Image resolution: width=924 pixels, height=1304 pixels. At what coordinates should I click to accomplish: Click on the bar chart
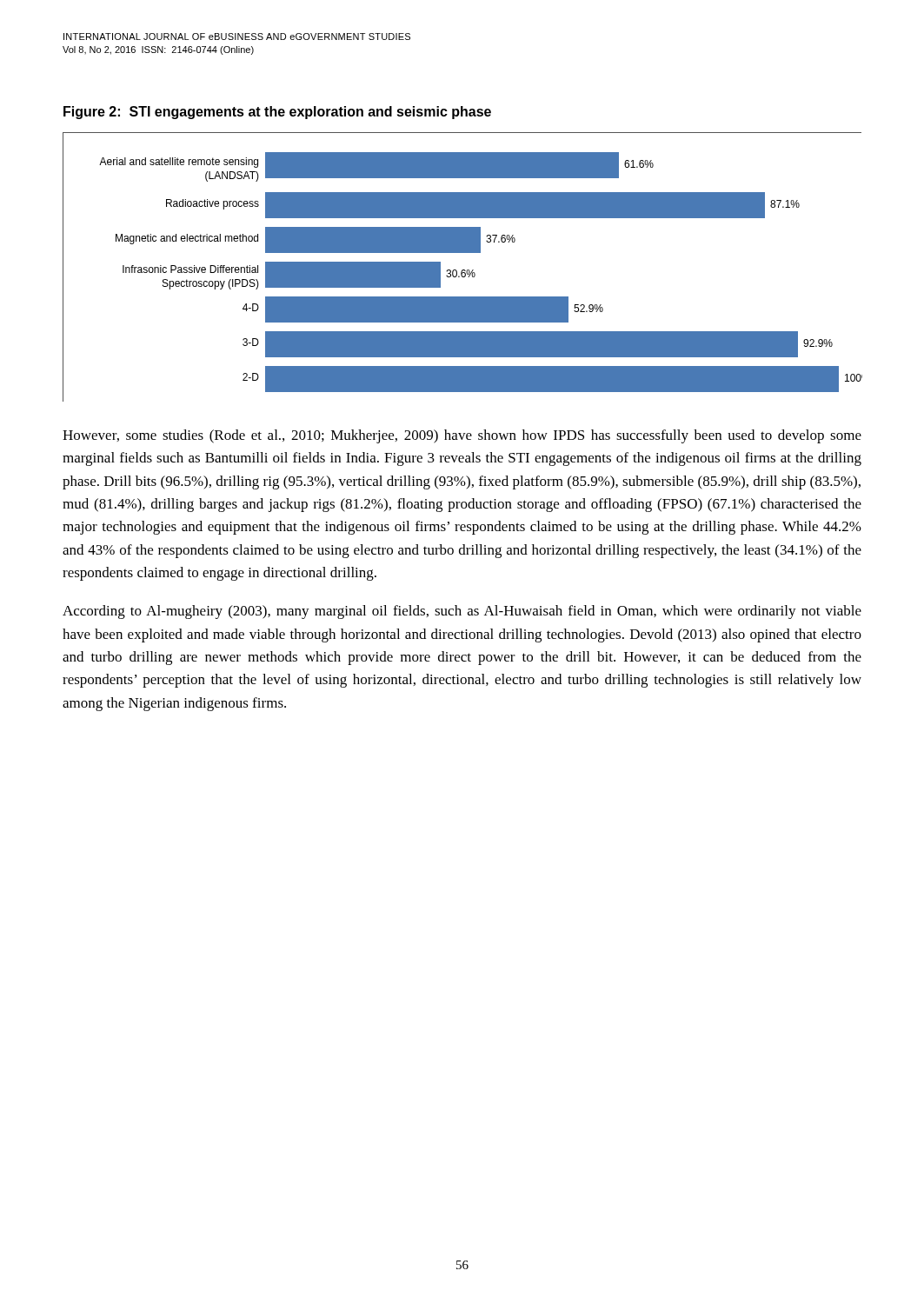(x=462, y=269)
